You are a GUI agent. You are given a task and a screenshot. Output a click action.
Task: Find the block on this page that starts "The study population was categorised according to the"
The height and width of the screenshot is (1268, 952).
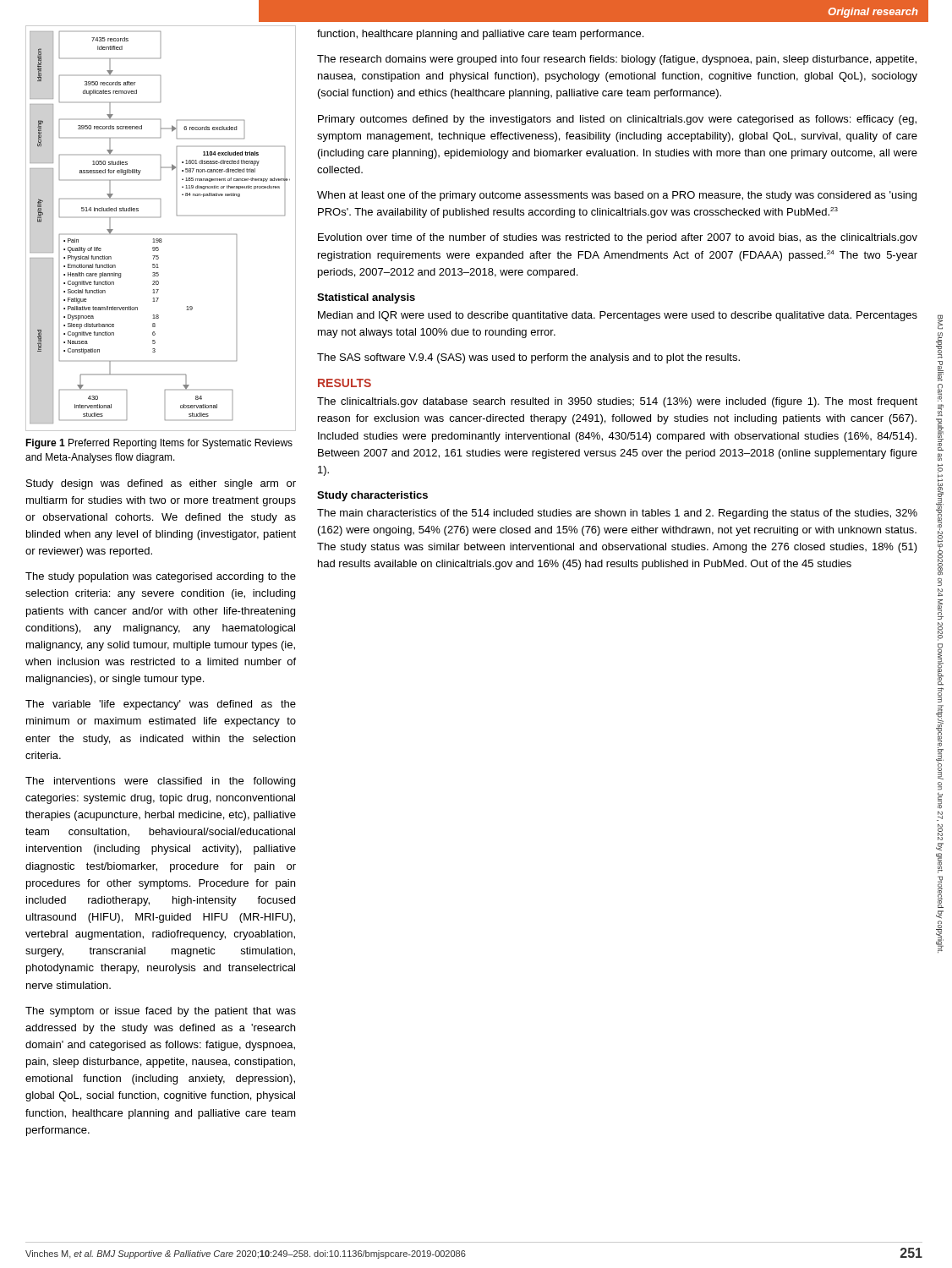161,627
